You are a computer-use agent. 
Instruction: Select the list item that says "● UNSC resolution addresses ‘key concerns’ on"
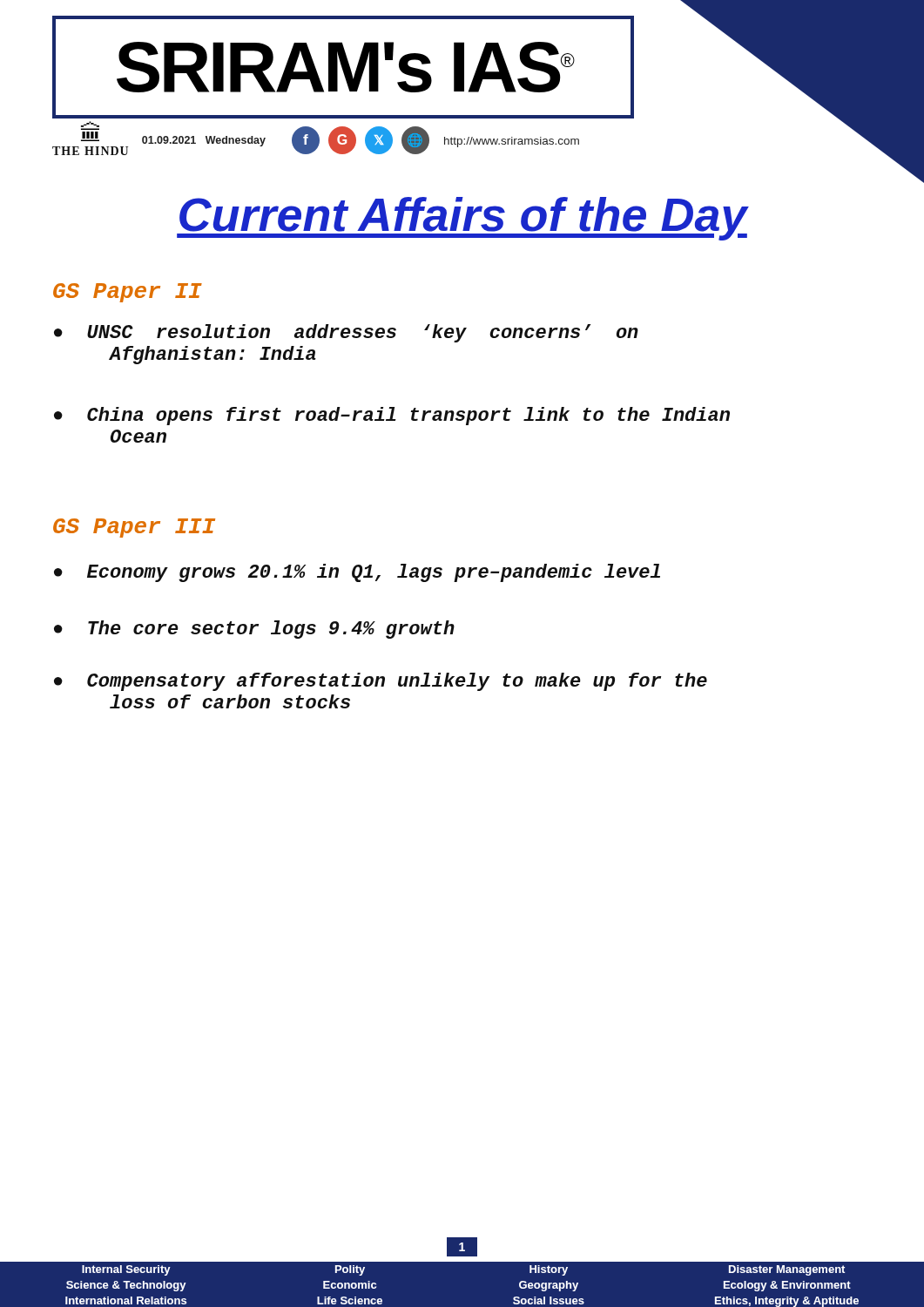[345, 344]
